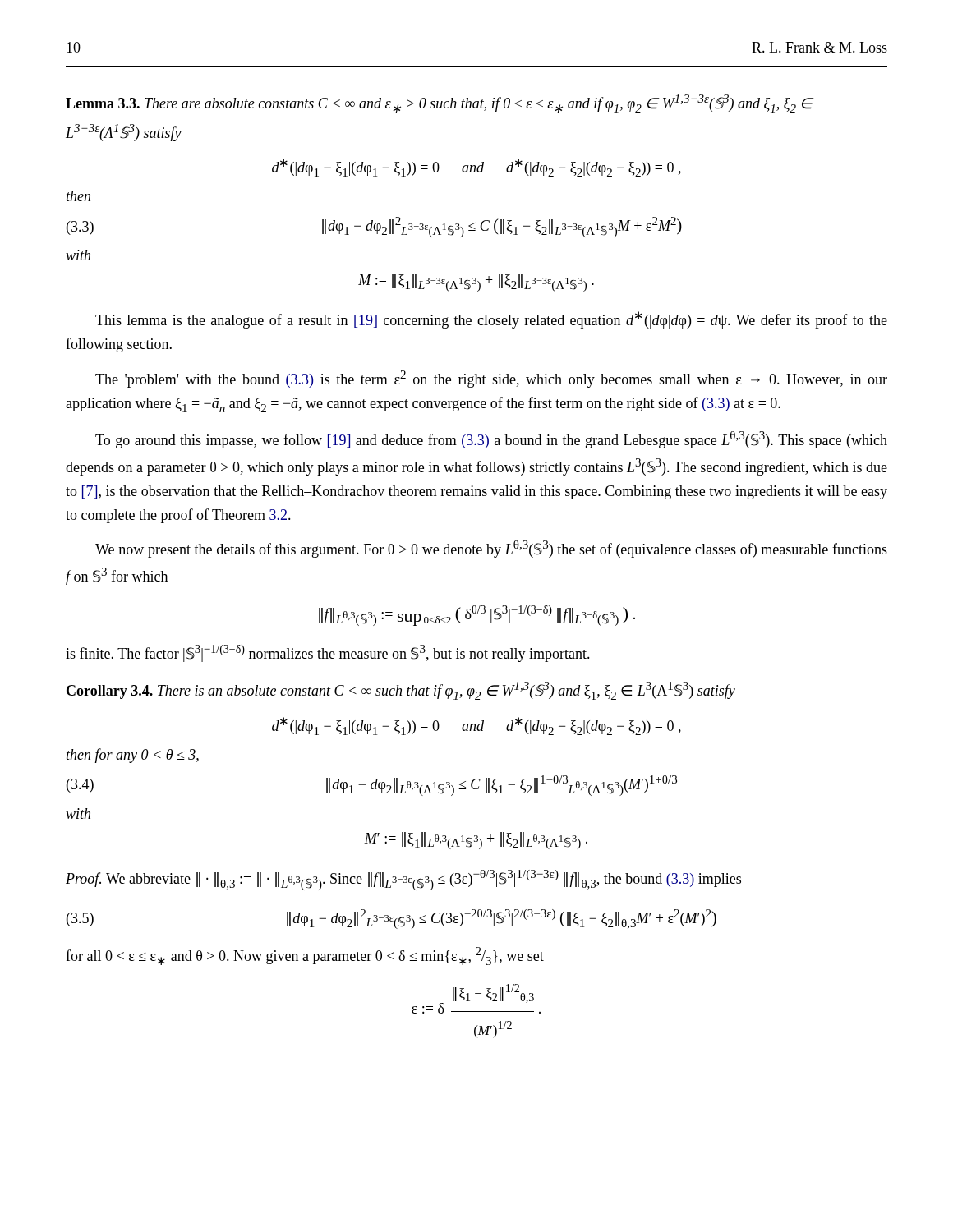Image resolution: width=953 pixels, height=1232 pixels.
Task: Find the block on this page that starts "This lemma is the analogue"
Action: tap(476, 331)
